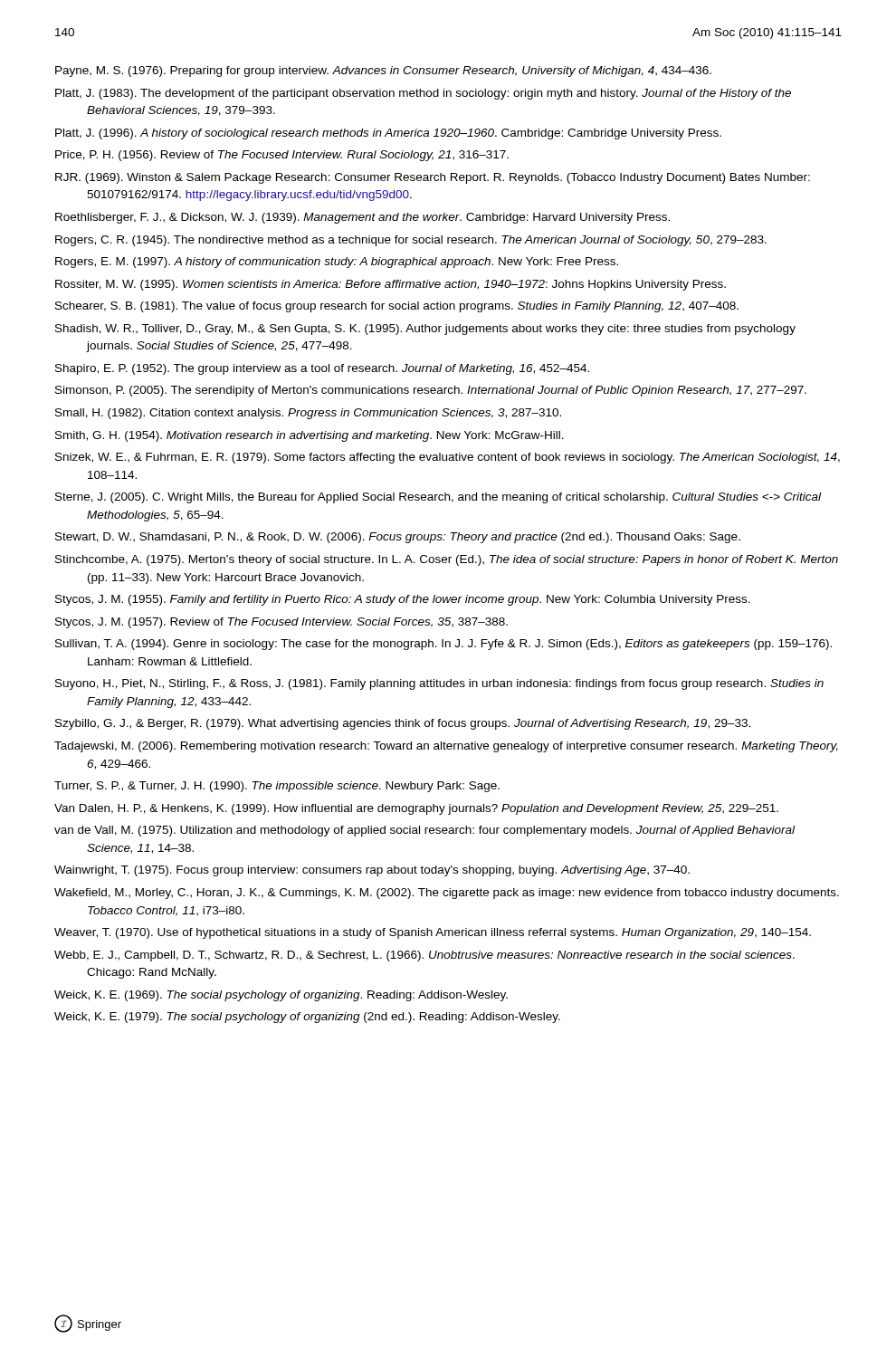Navigate to the region starting "Wainwright, T. (1975). Focus group interview: consumers"
This screenshot has width=896, height=1358.
[372, 870]
